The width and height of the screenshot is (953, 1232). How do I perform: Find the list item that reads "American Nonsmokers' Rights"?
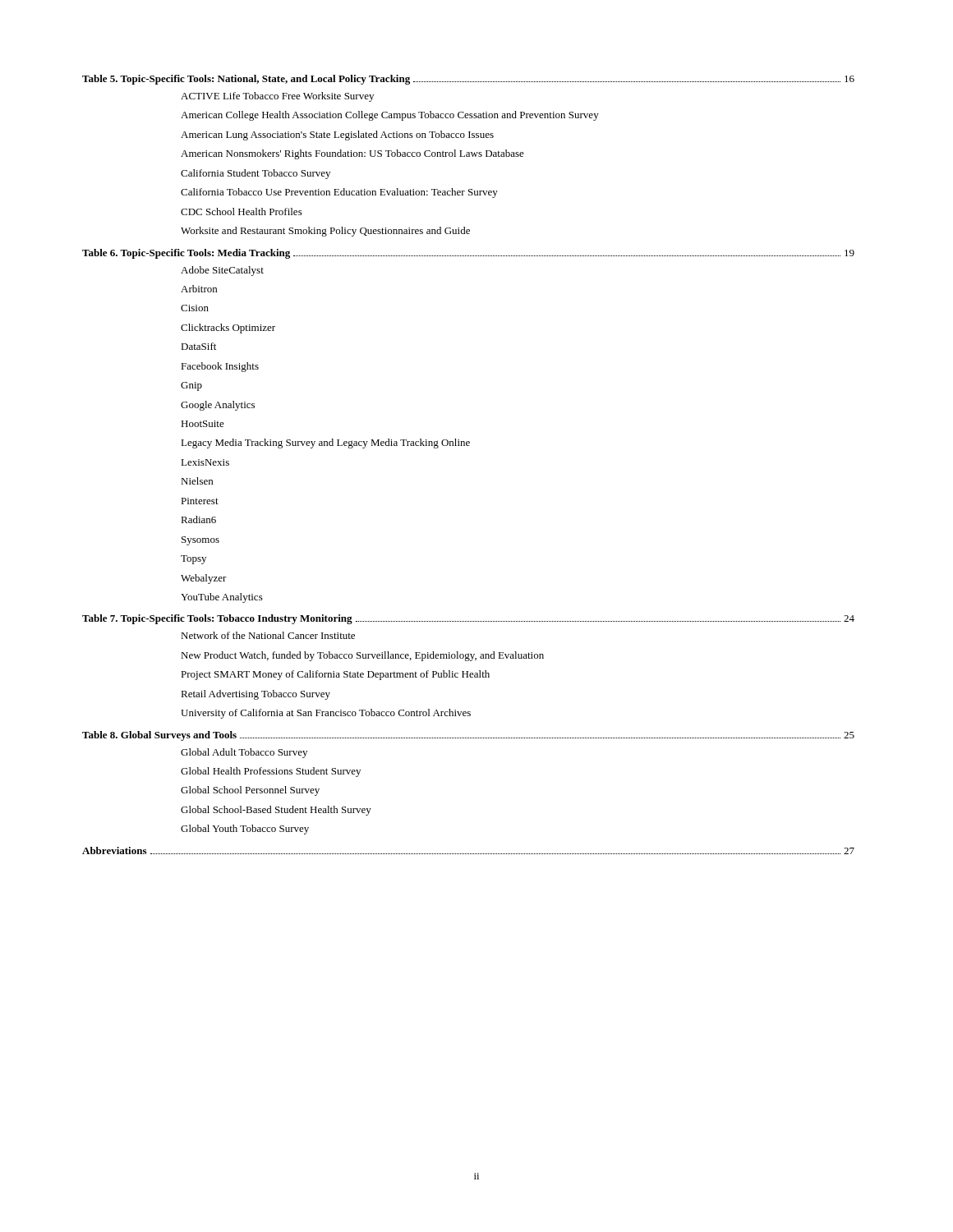click(468, 154)
